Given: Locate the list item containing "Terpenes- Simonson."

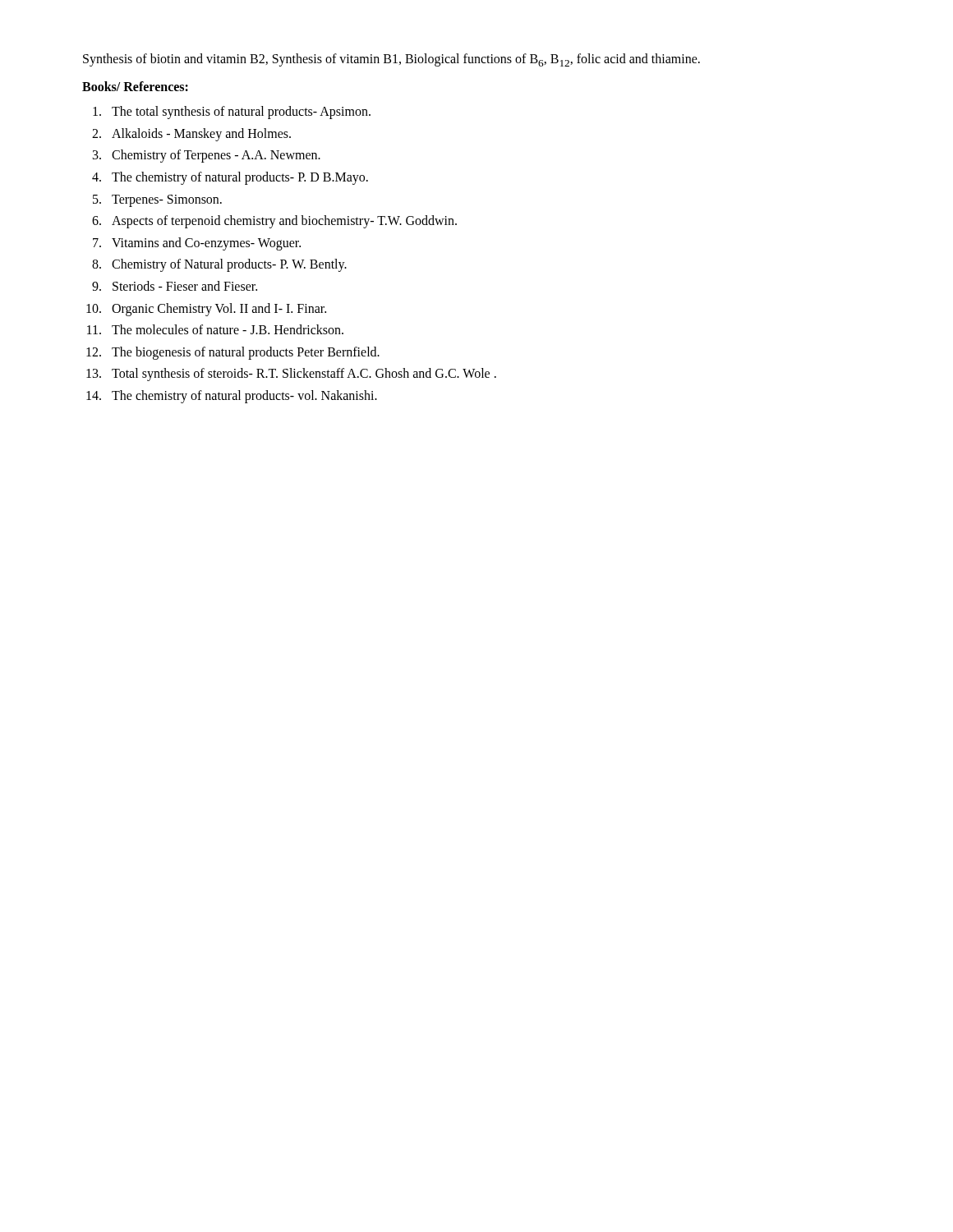Looking at the screenshot, I should (167, 201).
